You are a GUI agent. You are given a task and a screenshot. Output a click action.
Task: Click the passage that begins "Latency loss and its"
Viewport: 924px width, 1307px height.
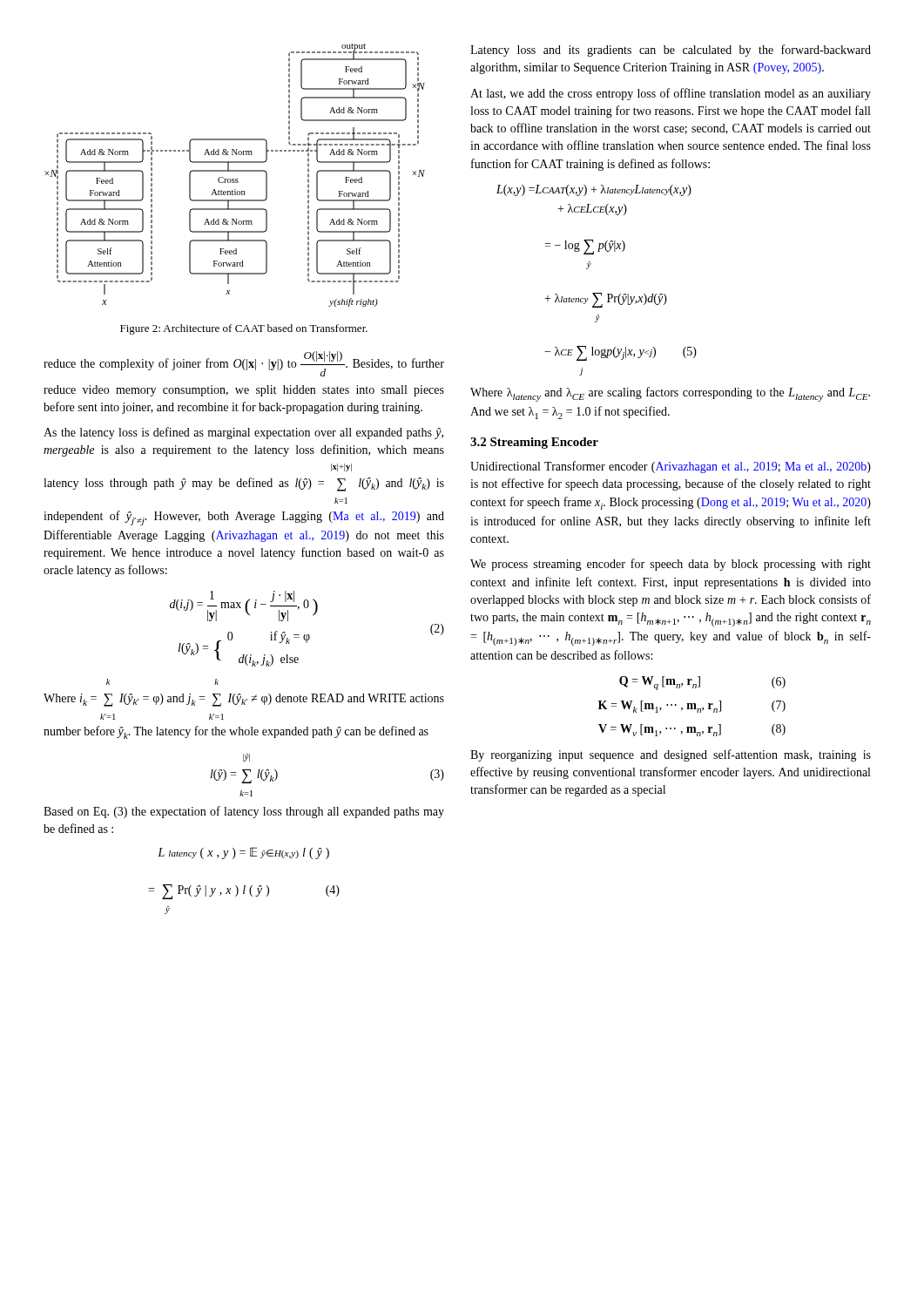(671, 59)
